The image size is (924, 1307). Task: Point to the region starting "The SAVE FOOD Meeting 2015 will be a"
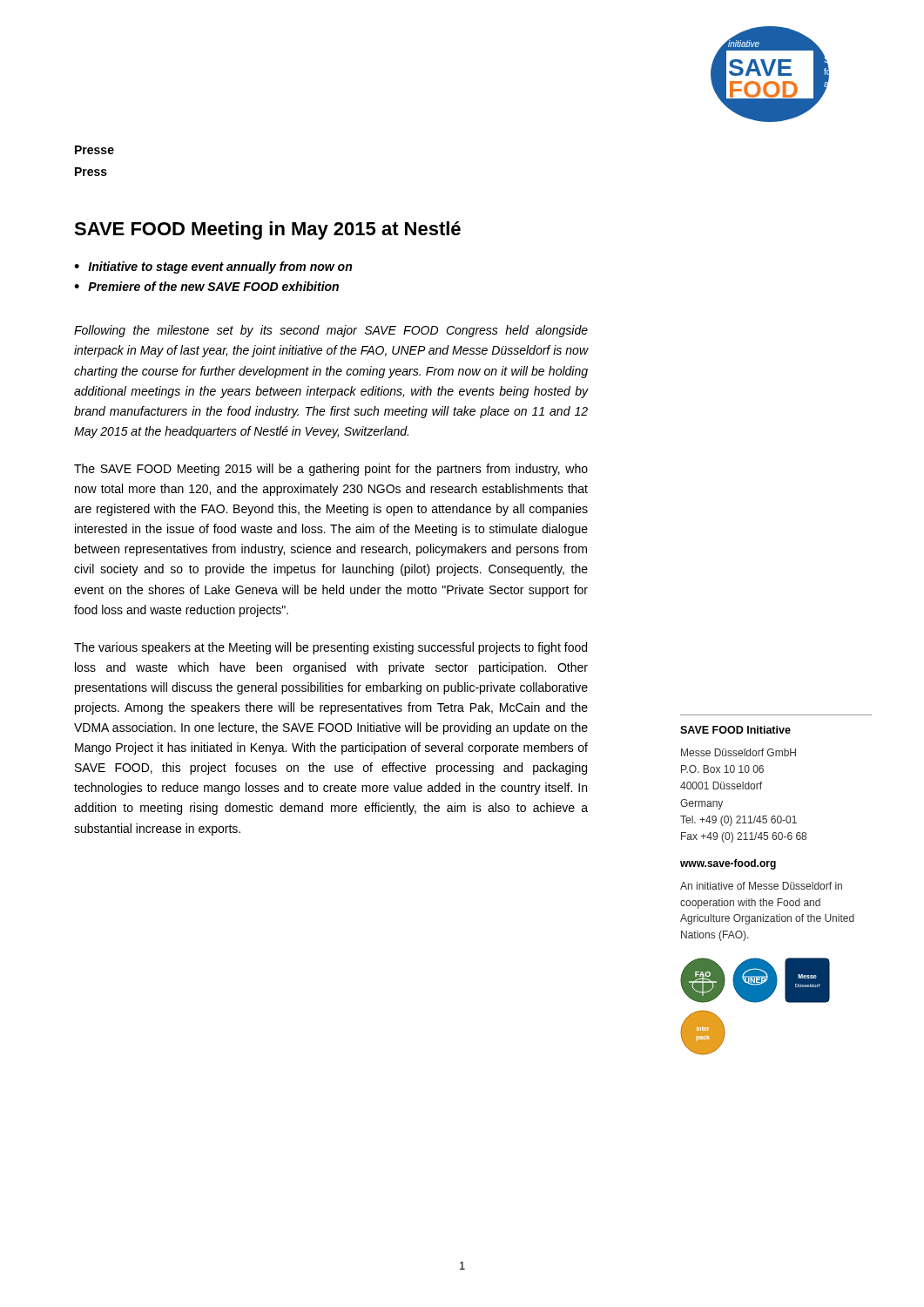(x=331, y=539)
